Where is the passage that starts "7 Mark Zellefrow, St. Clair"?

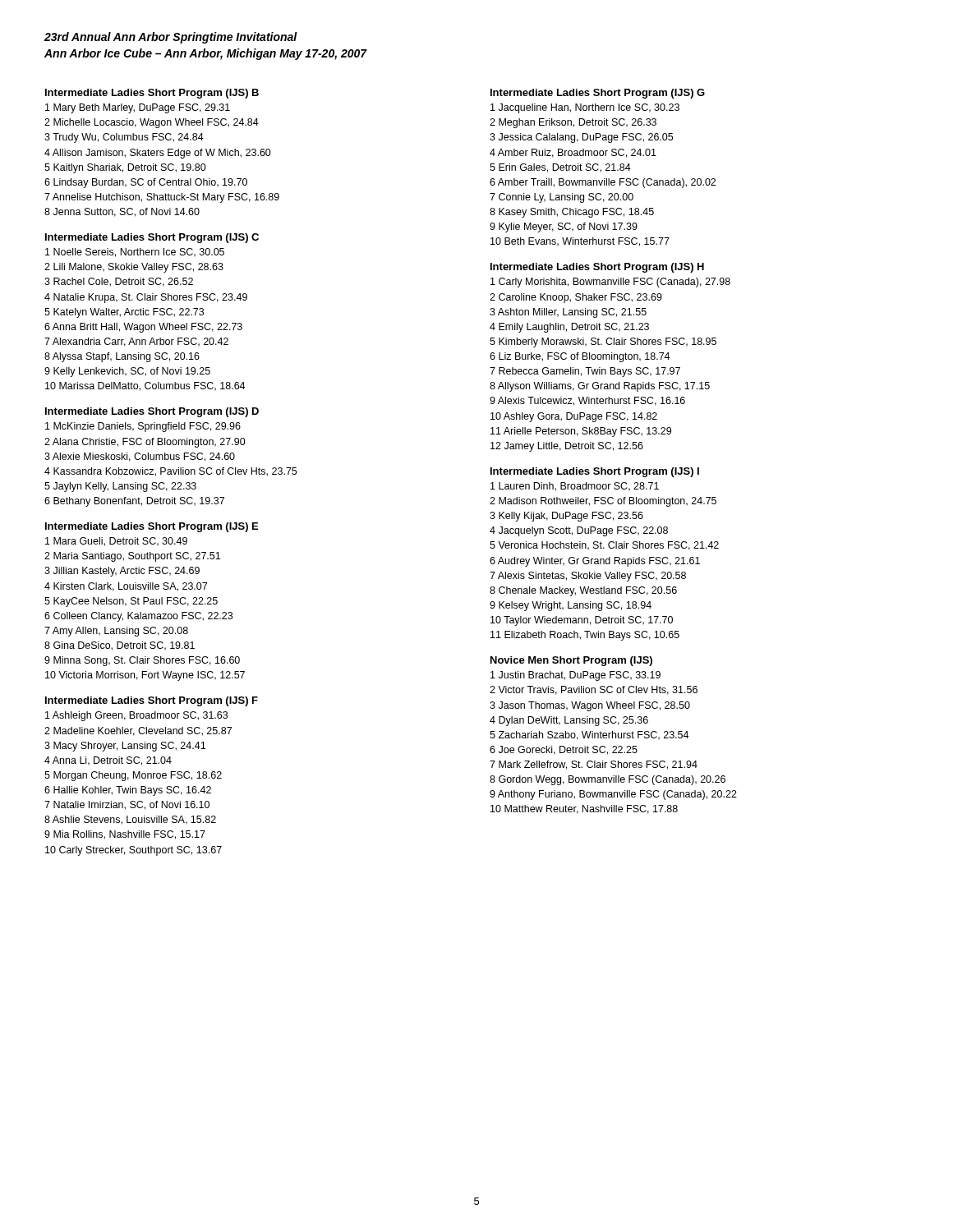(594, 765)
